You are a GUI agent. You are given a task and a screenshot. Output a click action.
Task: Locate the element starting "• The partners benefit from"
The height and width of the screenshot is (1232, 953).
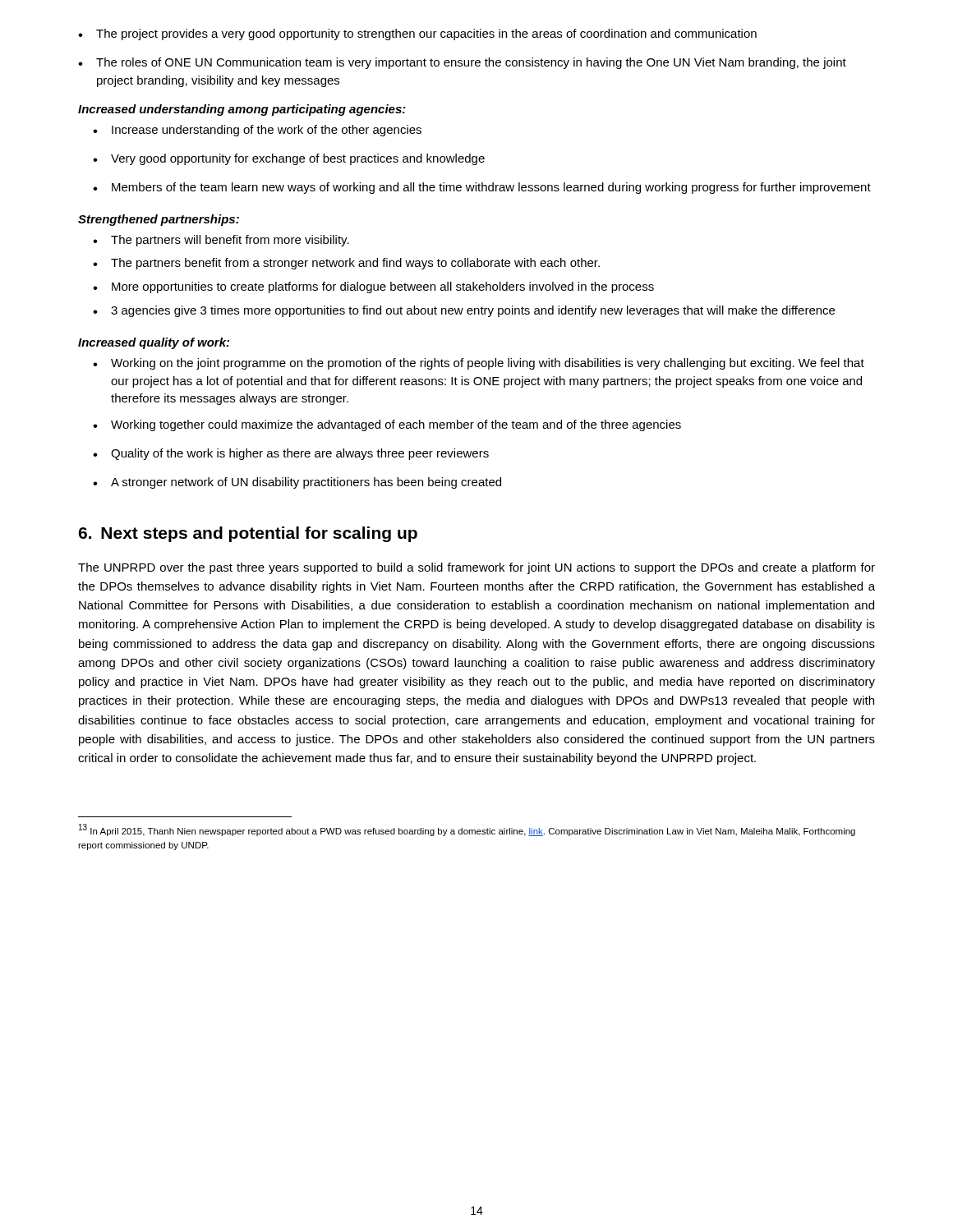coord(484,264)
